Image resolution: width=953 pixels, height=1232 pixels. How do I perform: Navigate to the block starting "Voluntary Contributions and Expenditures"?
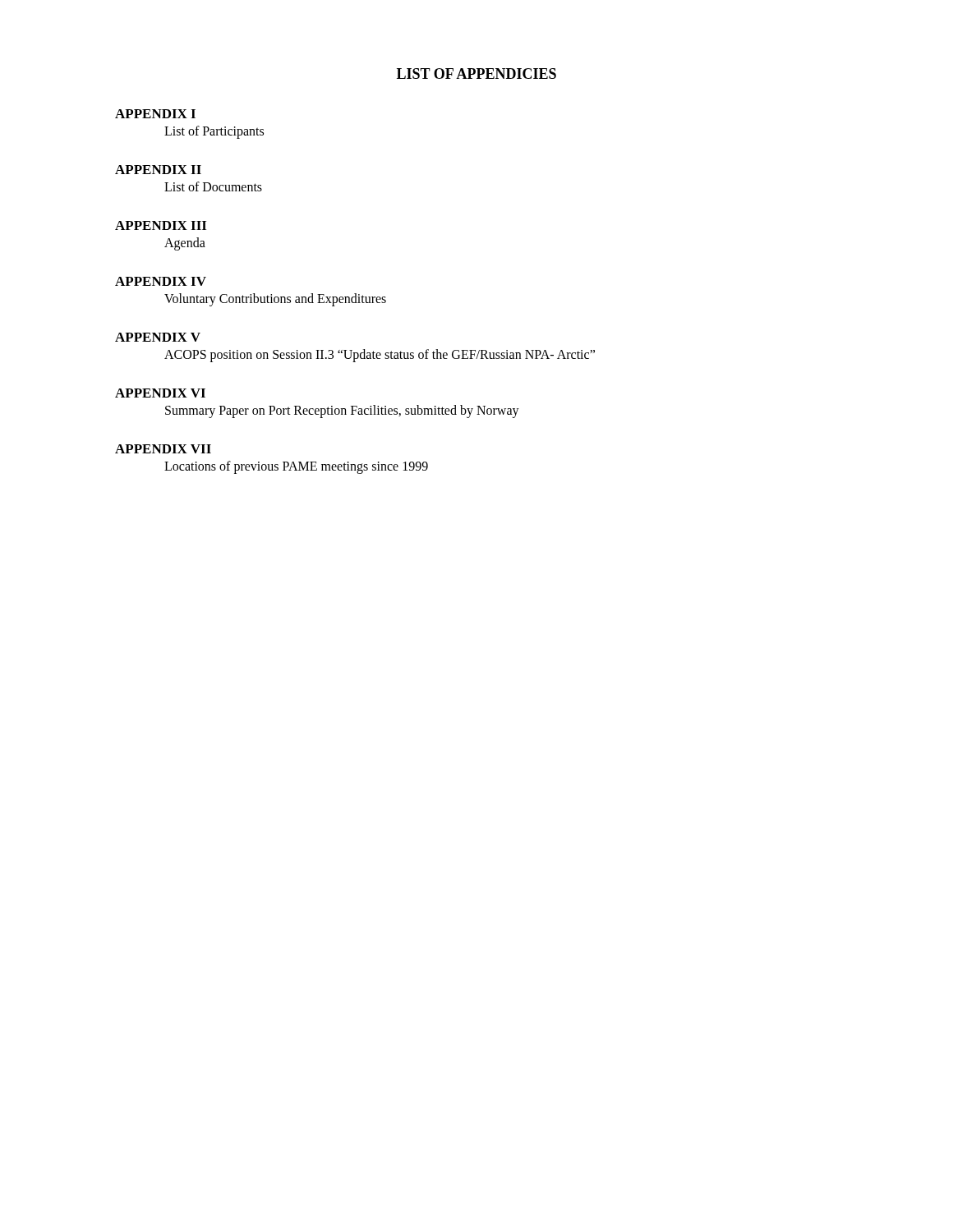[x=275, y=299]
